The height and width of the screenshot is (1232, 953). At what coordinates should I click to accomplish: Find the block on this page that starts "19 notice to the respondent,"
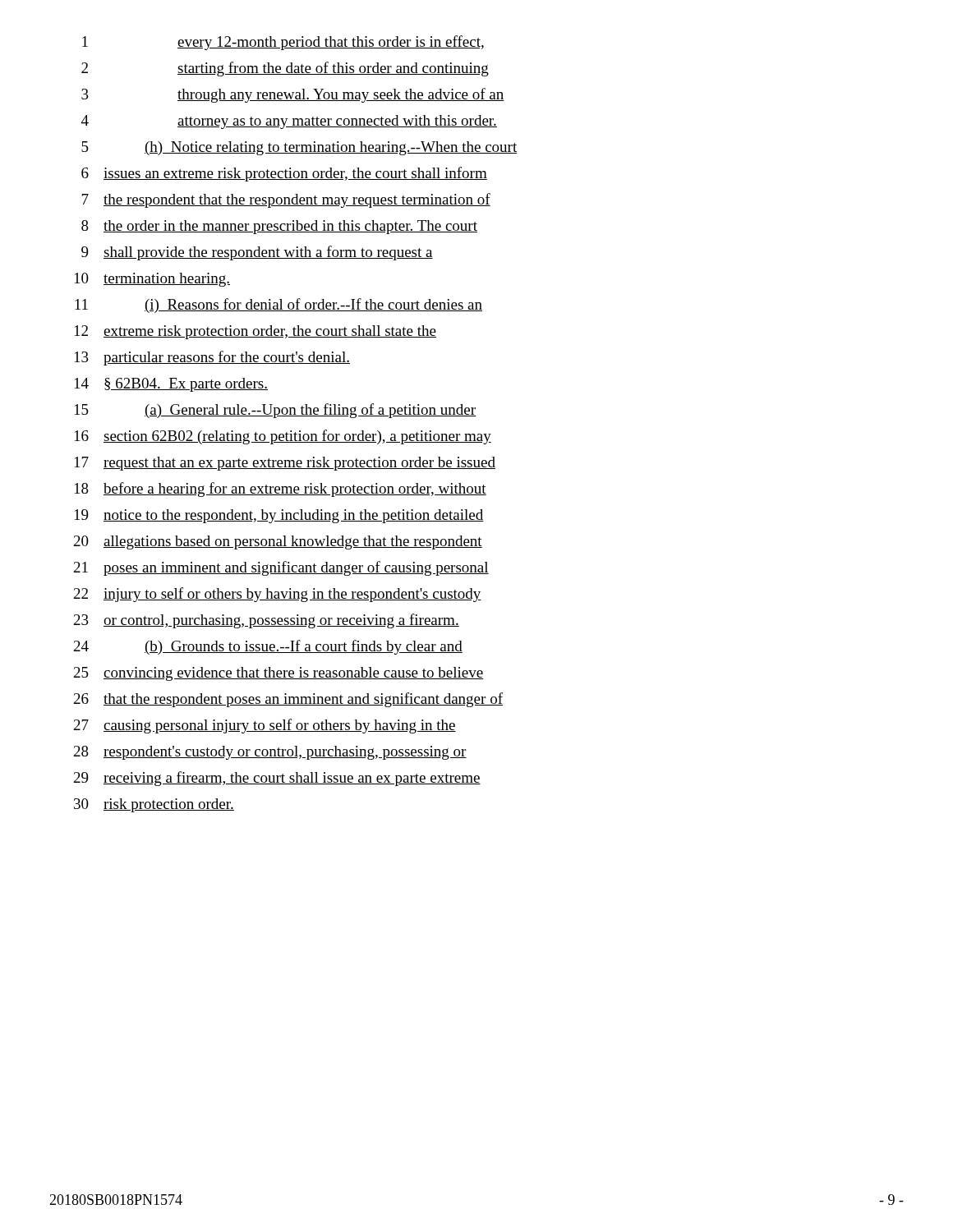[x=476, y=515]
